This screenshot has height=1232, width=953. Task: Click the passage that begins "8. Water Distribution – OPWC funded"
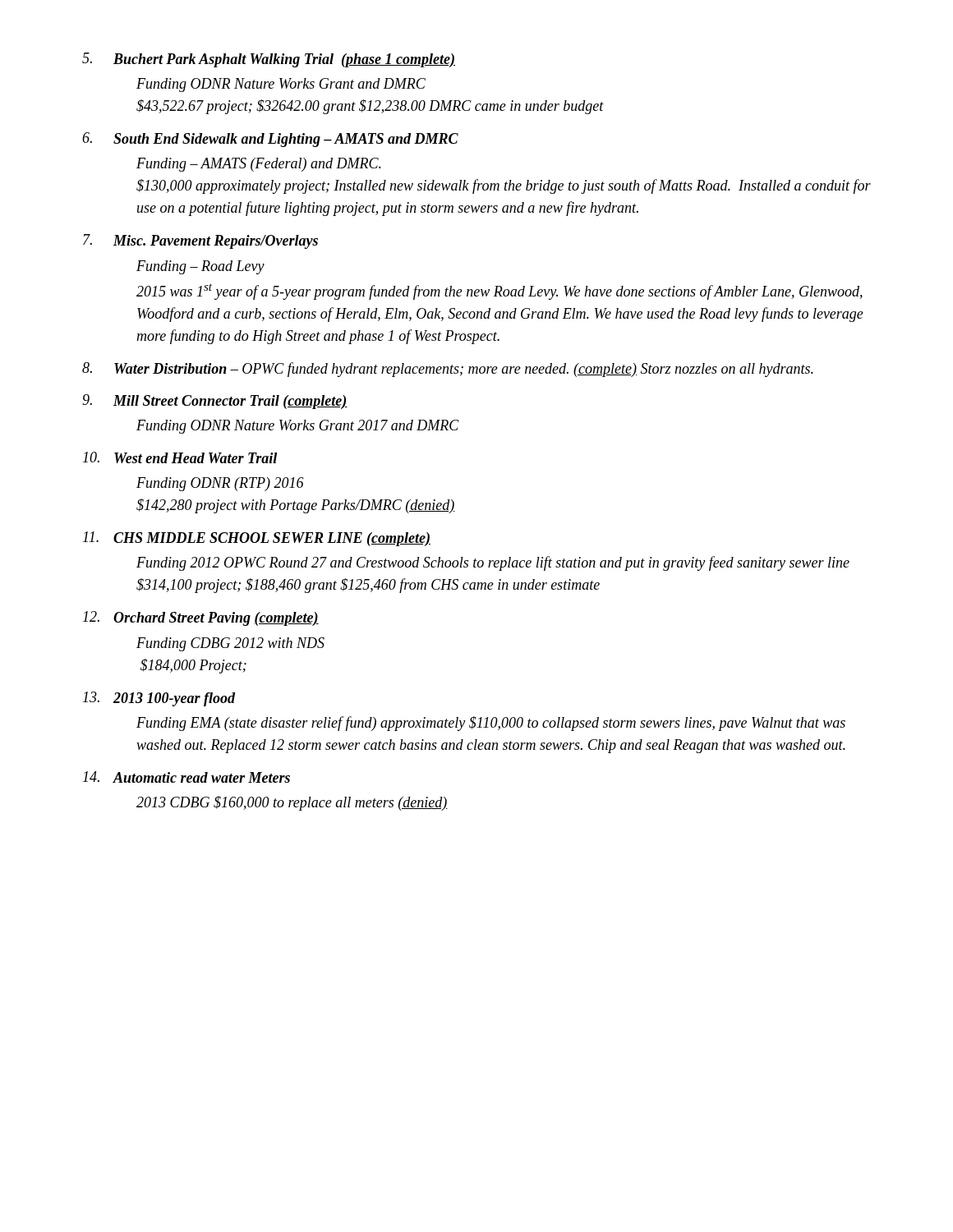pos(476,369)
